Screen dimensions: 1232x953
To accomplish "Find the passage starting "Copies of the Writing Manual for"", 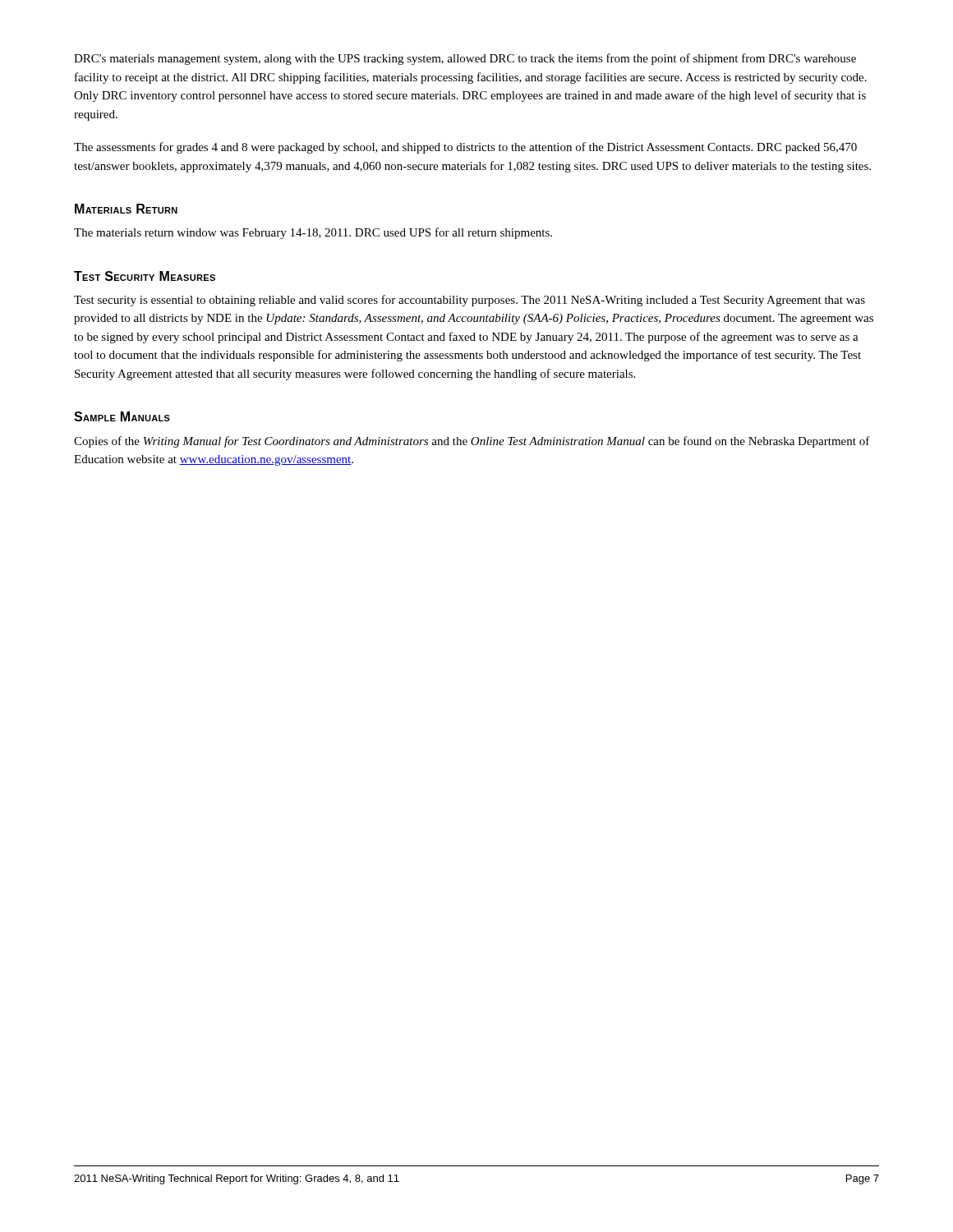I will (x=472, y=450).
